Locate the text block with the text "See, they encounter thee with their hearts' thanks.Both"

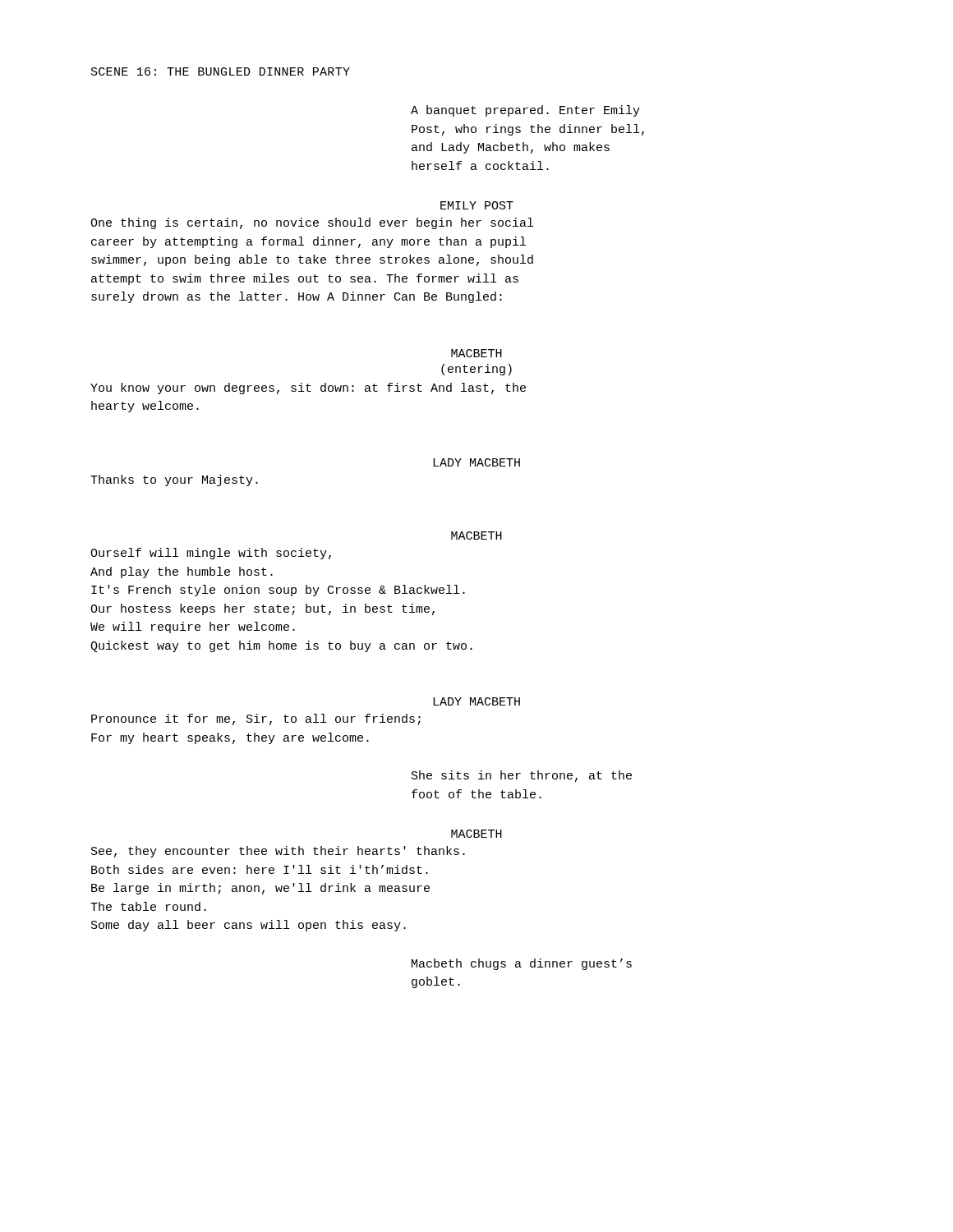[x=279, y=889]
